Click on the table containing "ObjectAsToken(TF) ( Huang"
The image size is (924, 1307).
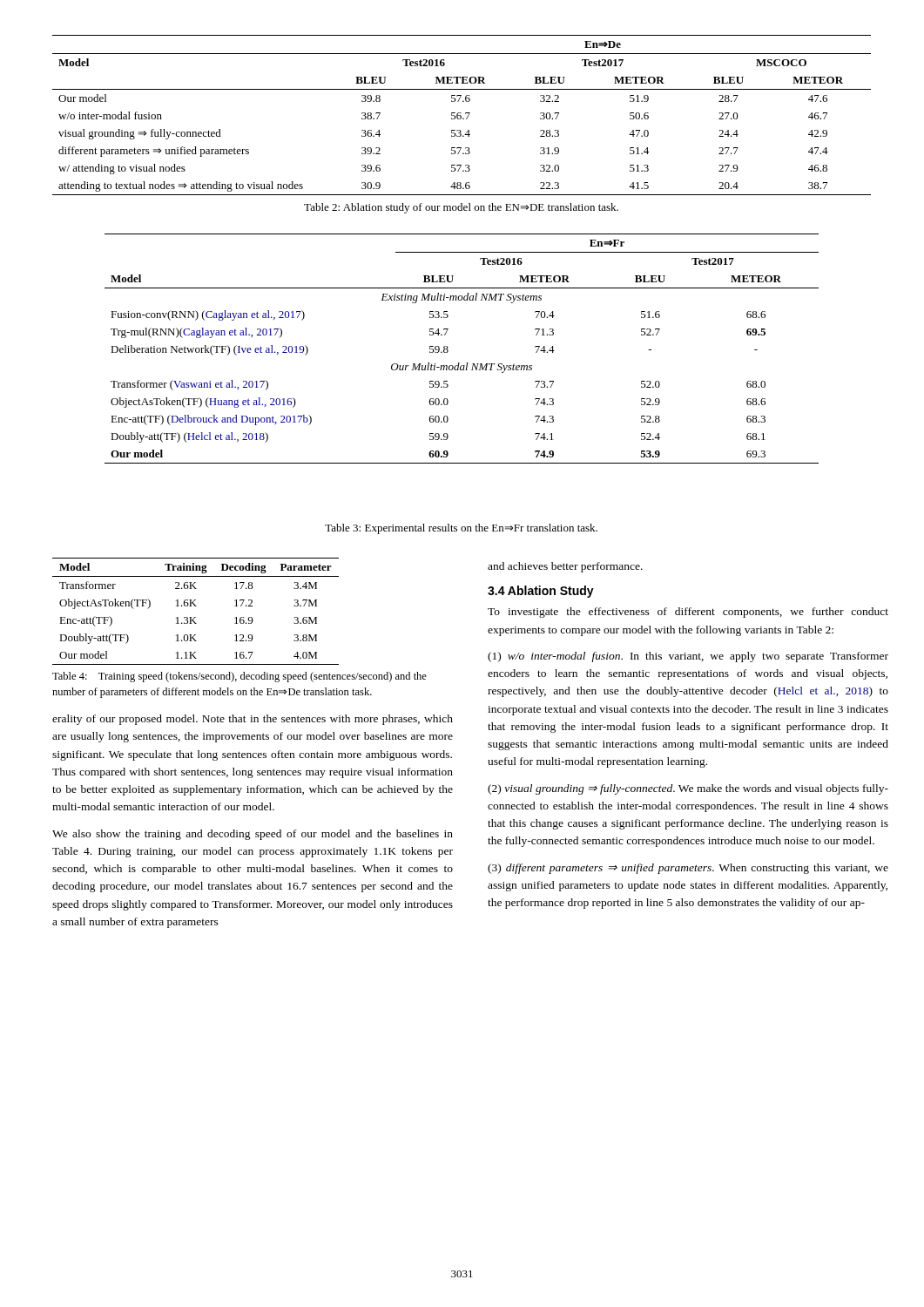coord(462,349)
